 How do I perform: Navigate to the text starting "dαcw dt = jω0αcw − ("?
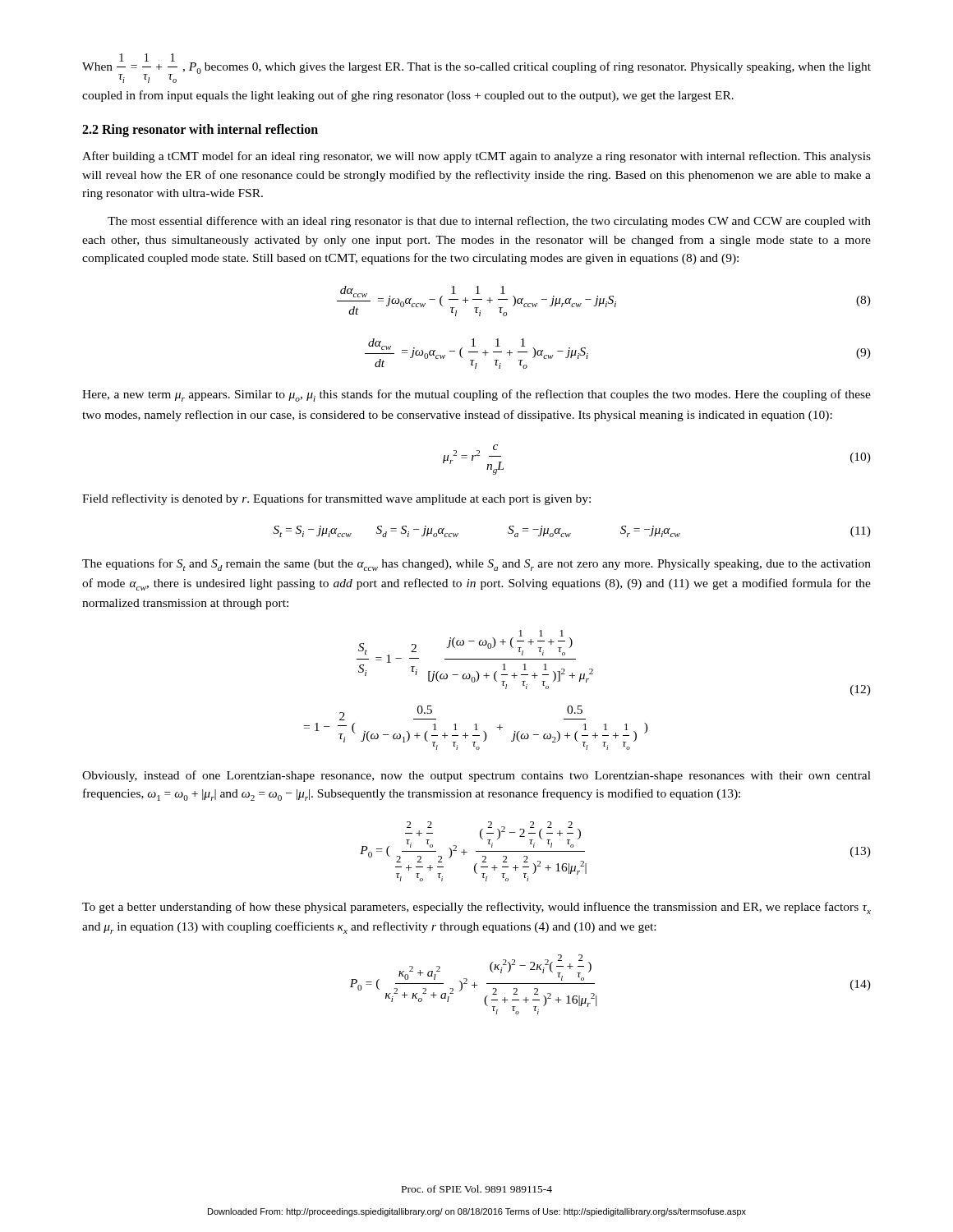473,352
